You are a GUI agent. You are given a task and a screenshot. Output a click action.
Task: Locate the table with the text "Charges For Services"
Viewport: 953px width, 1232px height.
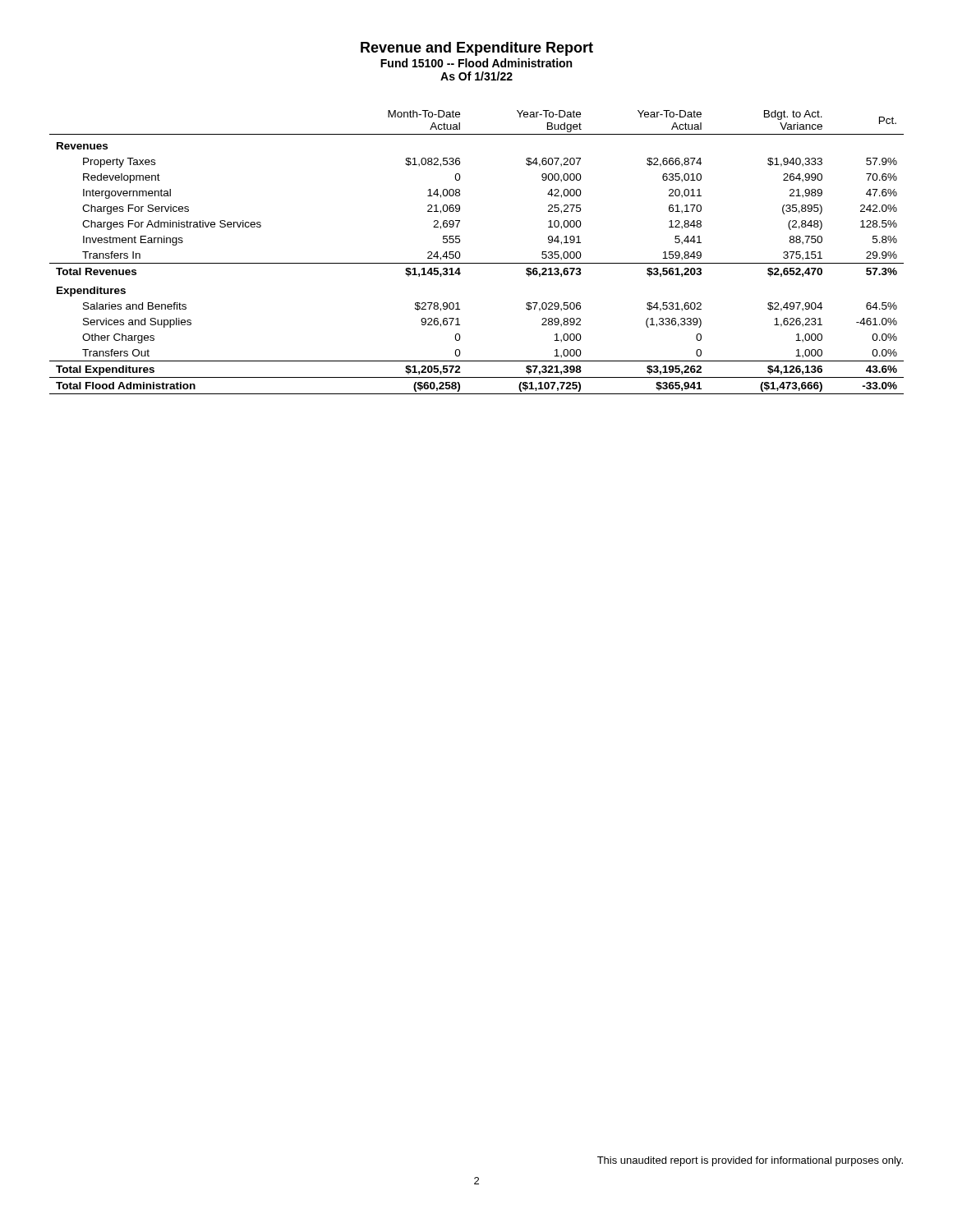476,250
